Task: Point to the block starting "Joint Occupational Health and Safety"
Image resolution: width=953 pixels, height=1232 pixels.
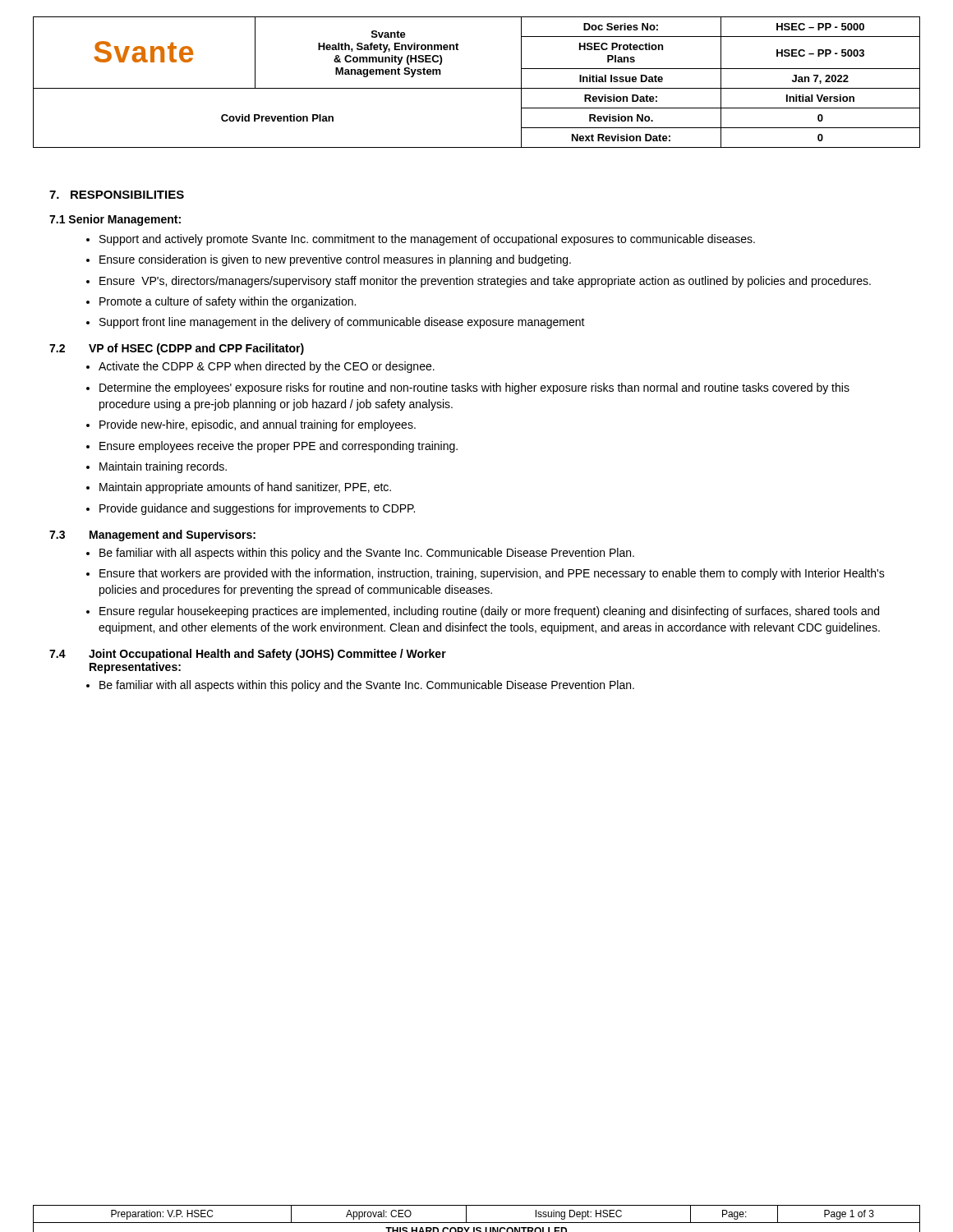Action: (x=267, y=661)
